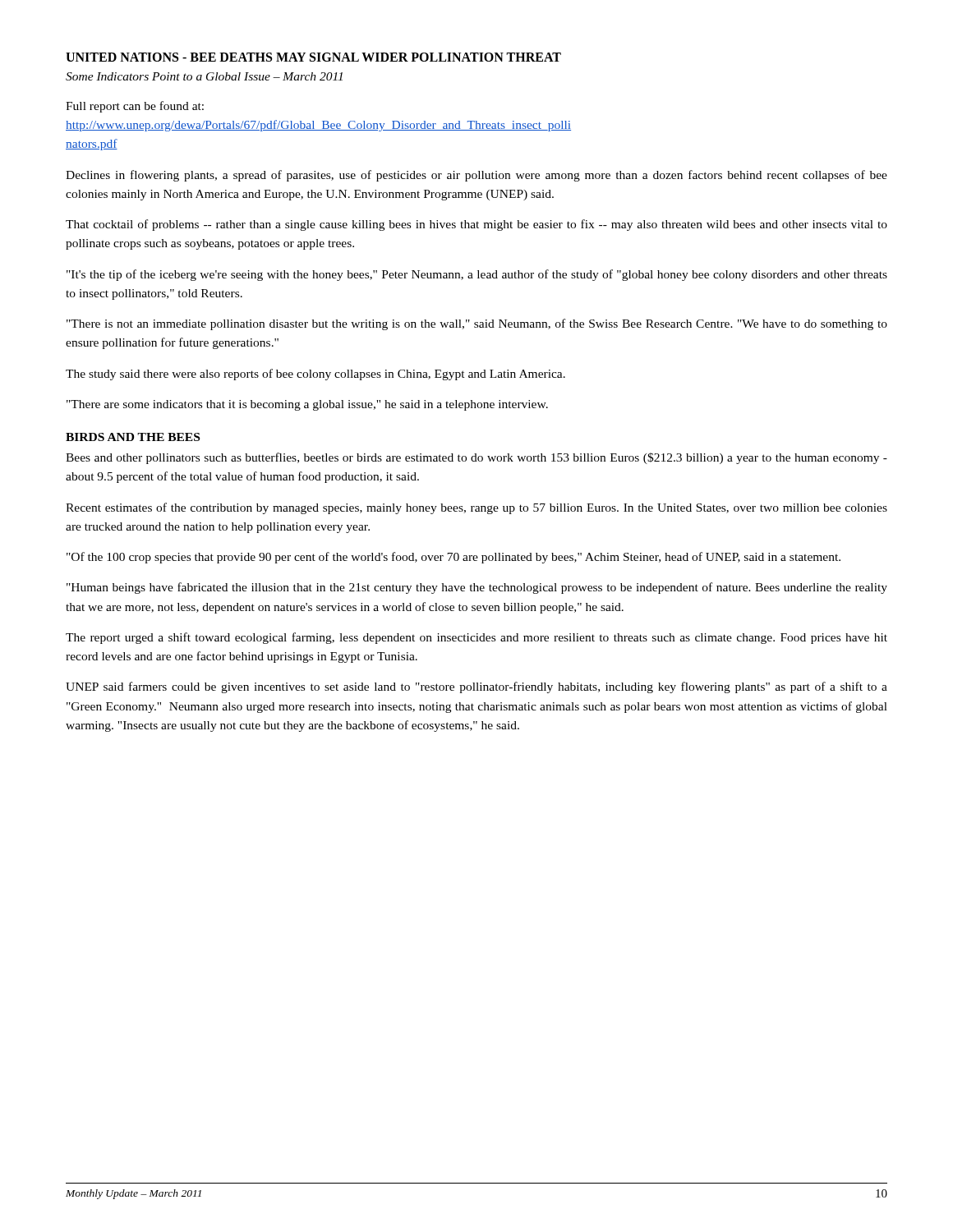Screen dimensions: 1232x953
Task: Point to the block beginning "Recent estimates of"
Action: [x=476, y=516]
